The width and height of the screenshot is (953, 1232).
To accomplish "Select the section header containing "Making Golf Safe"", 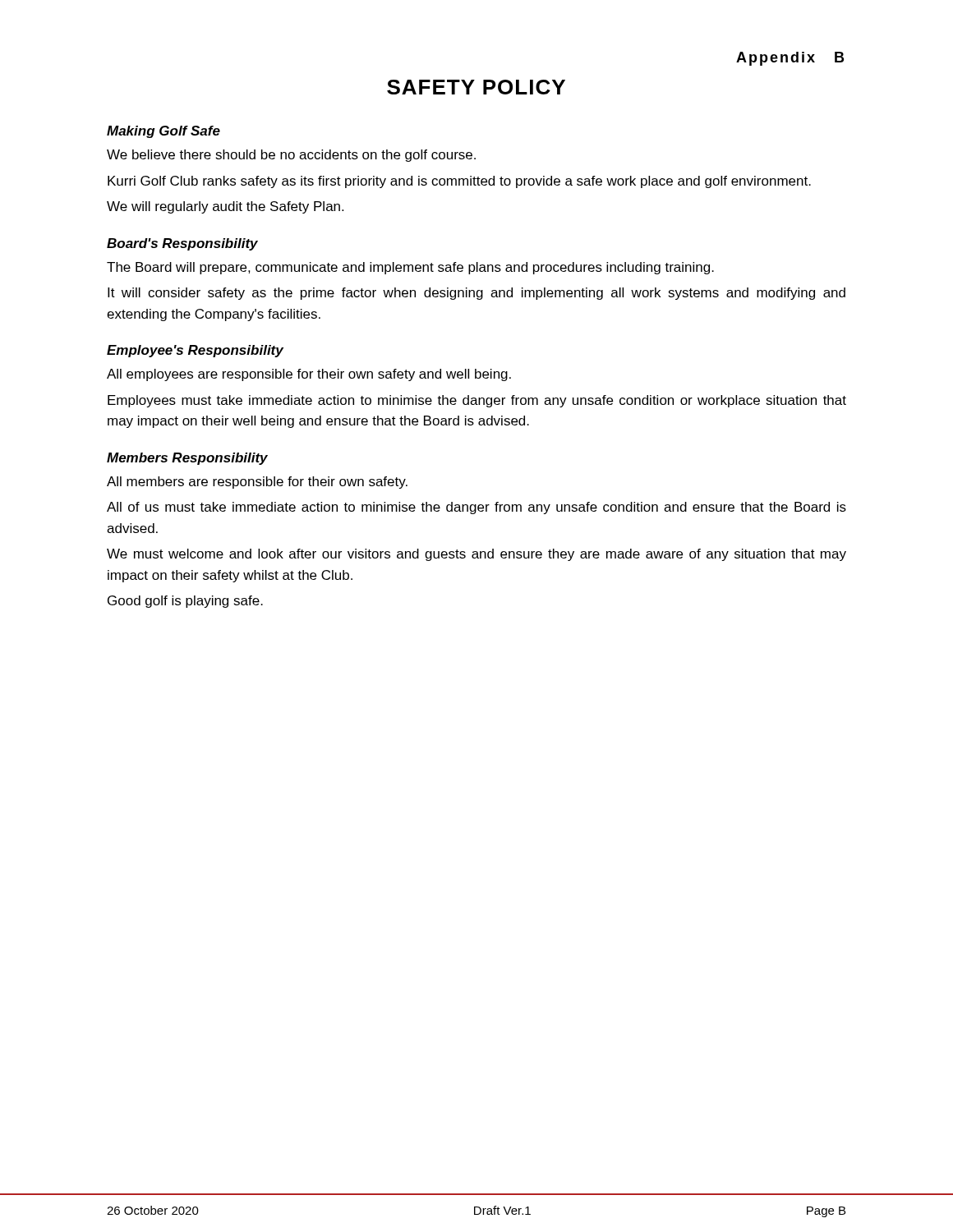I will (x=163, y=131).
